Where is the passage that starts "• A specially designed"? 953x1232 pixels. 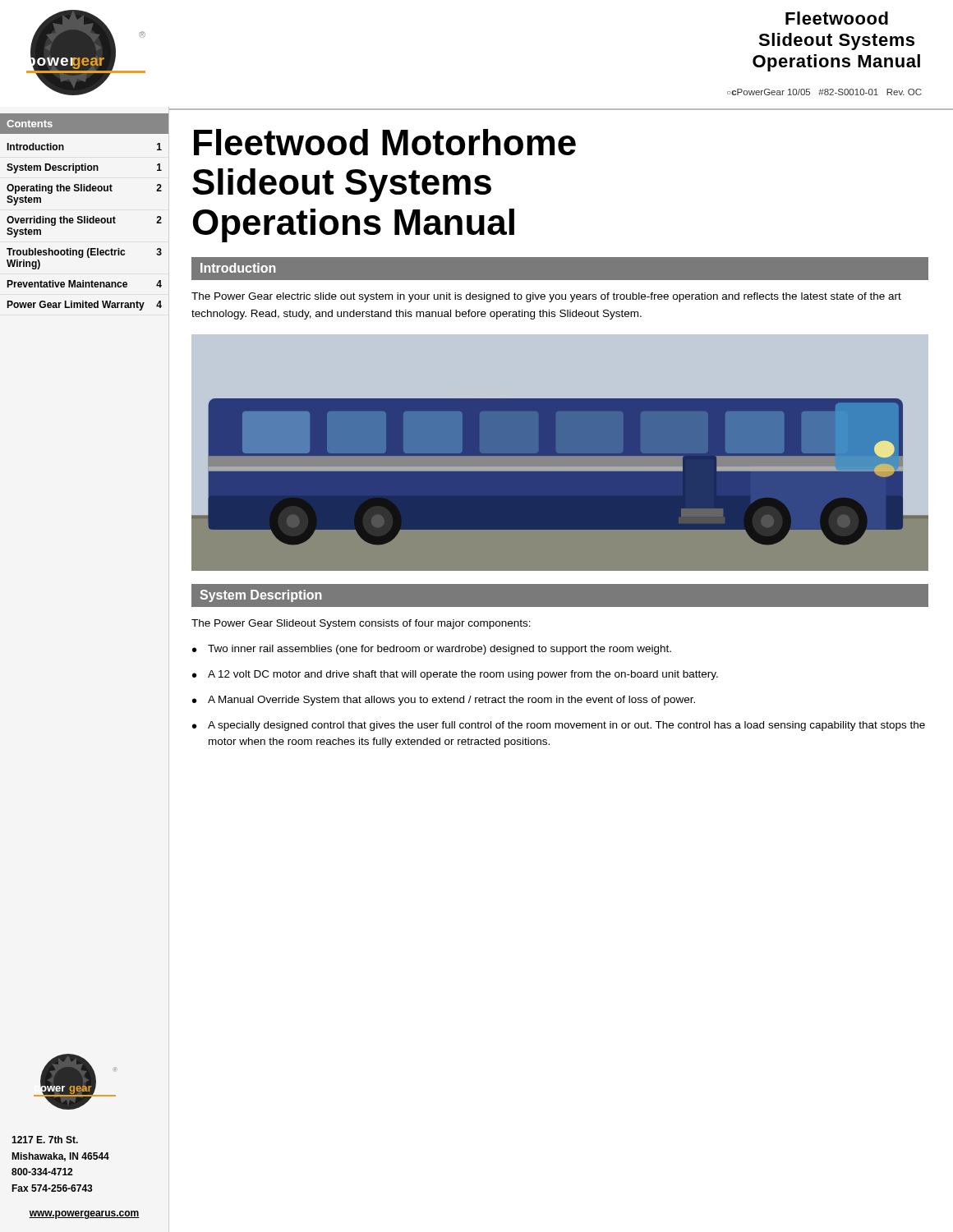click(560, 734)
